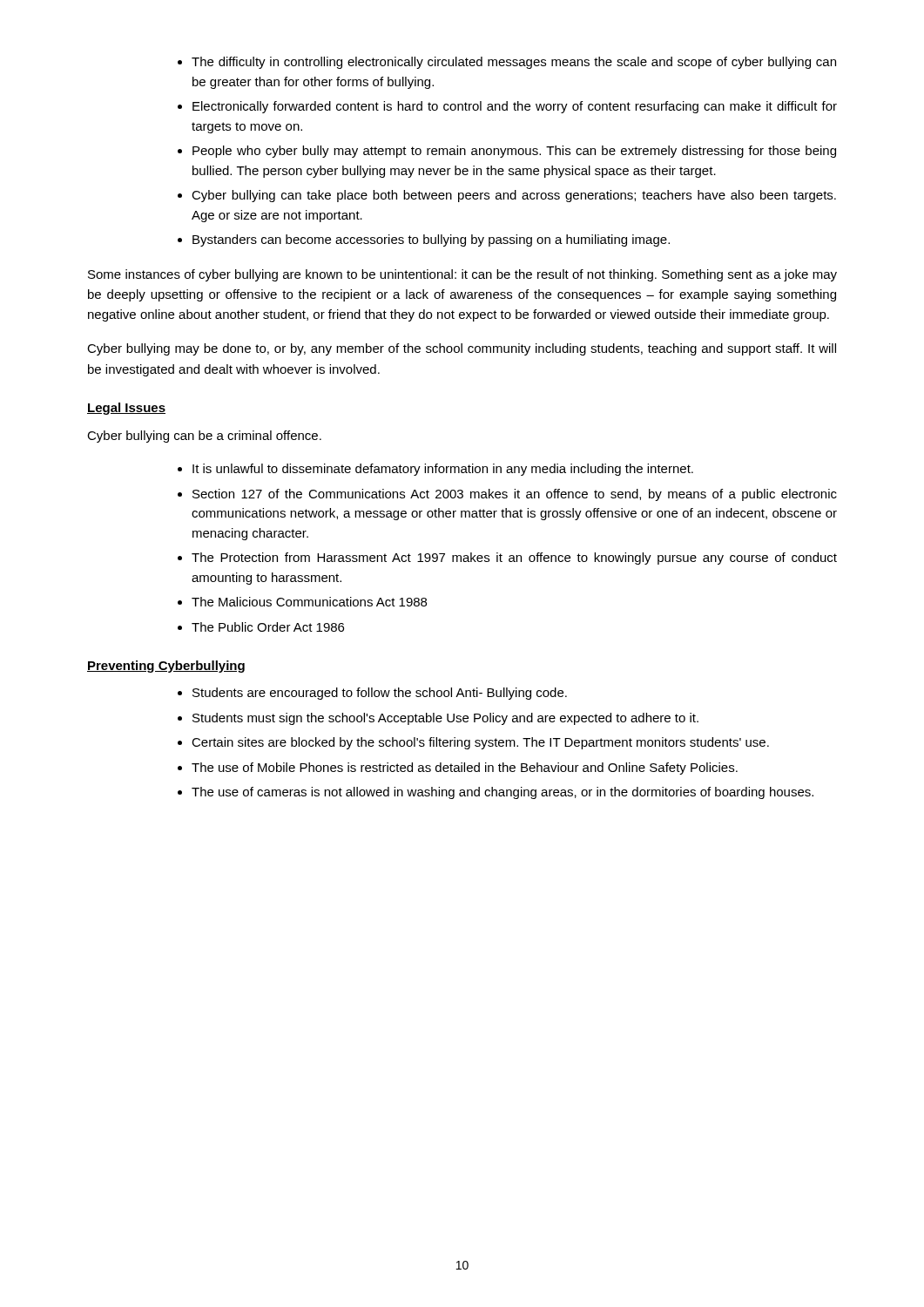The image size is (924, 1307).
Task: Point to the block starting "Students must sign the"
Action: [x=446, y=717]
